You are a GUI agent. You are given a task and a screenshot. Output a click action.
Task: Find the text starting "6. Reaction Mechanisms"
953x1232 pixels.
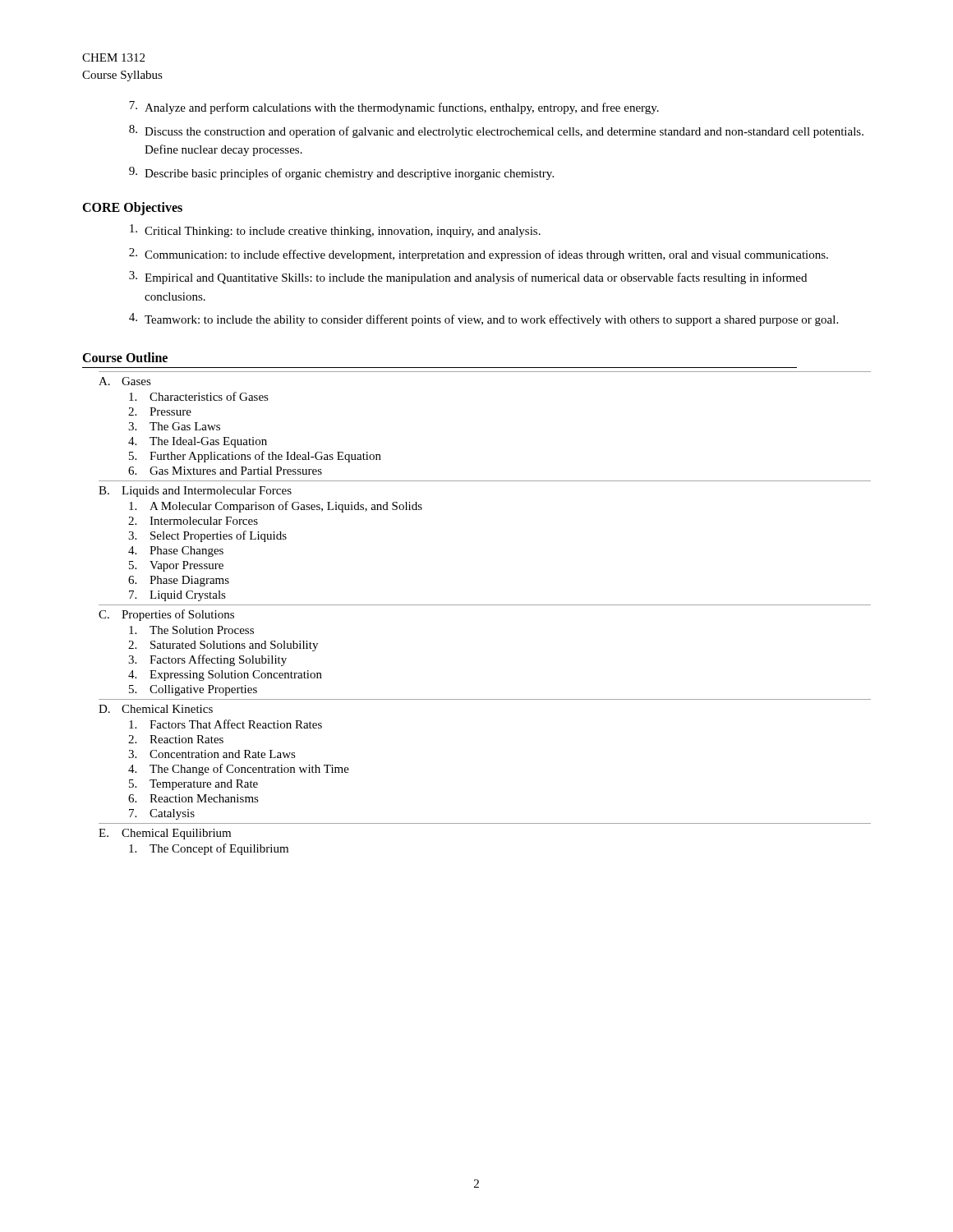pyautogui.click(x=193, y=798)
